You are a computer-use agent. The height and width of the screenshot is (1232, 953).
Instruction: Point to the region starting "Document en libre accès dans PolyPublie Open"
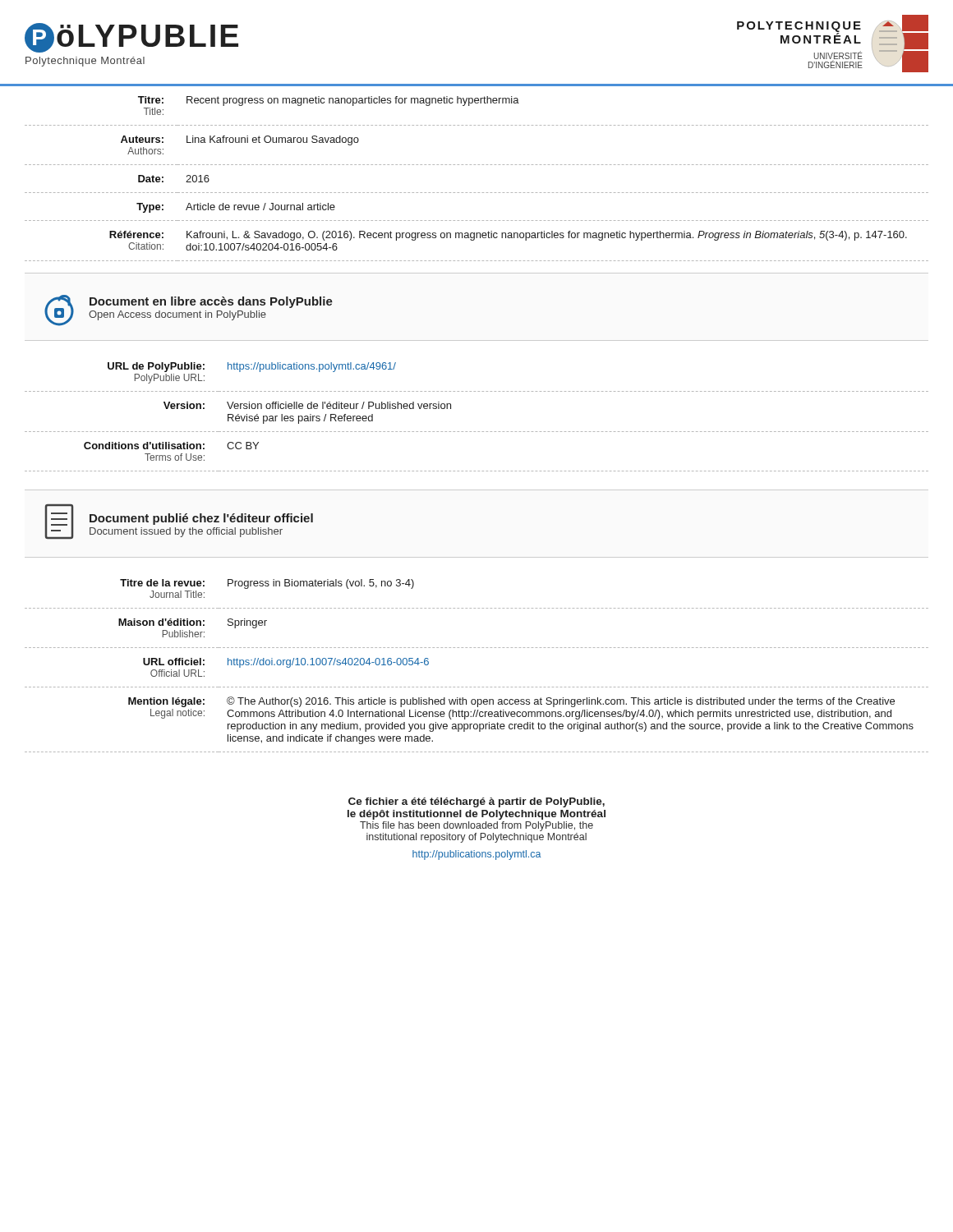187,307
